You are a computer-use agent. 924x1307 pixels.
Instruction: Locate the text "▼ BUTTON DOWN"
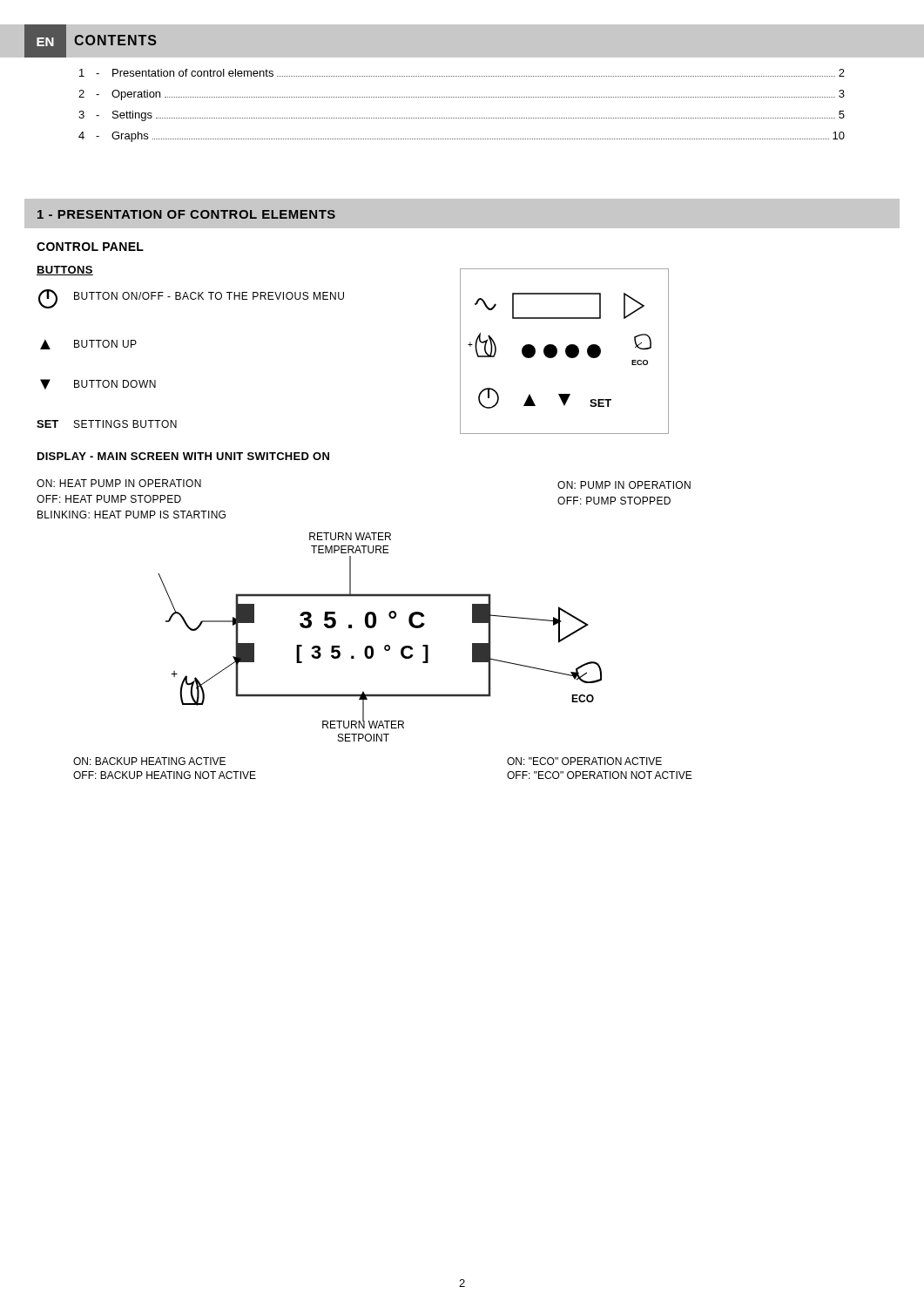97,383
